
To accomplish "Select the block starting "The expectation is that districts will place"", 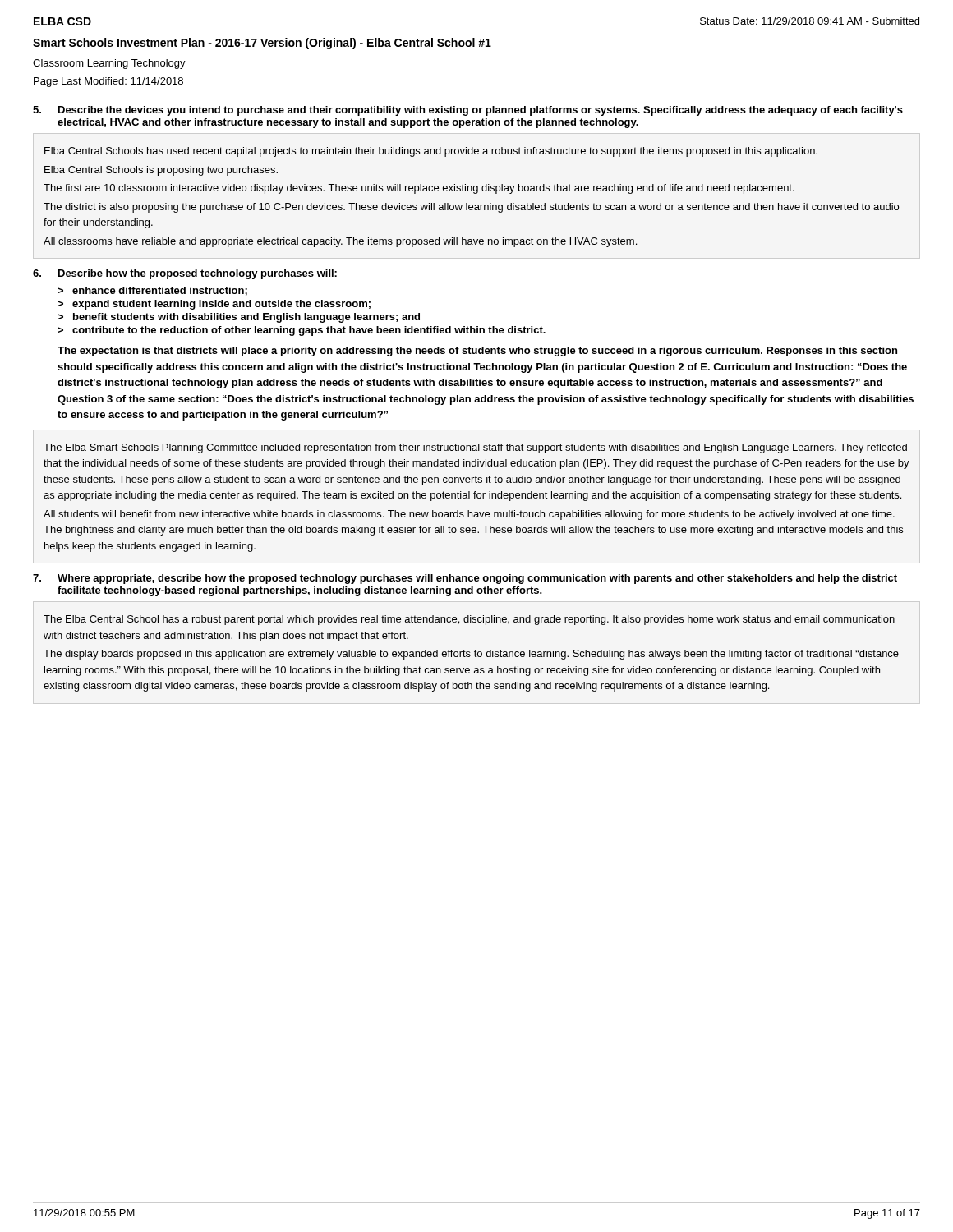I will (486, 382).
